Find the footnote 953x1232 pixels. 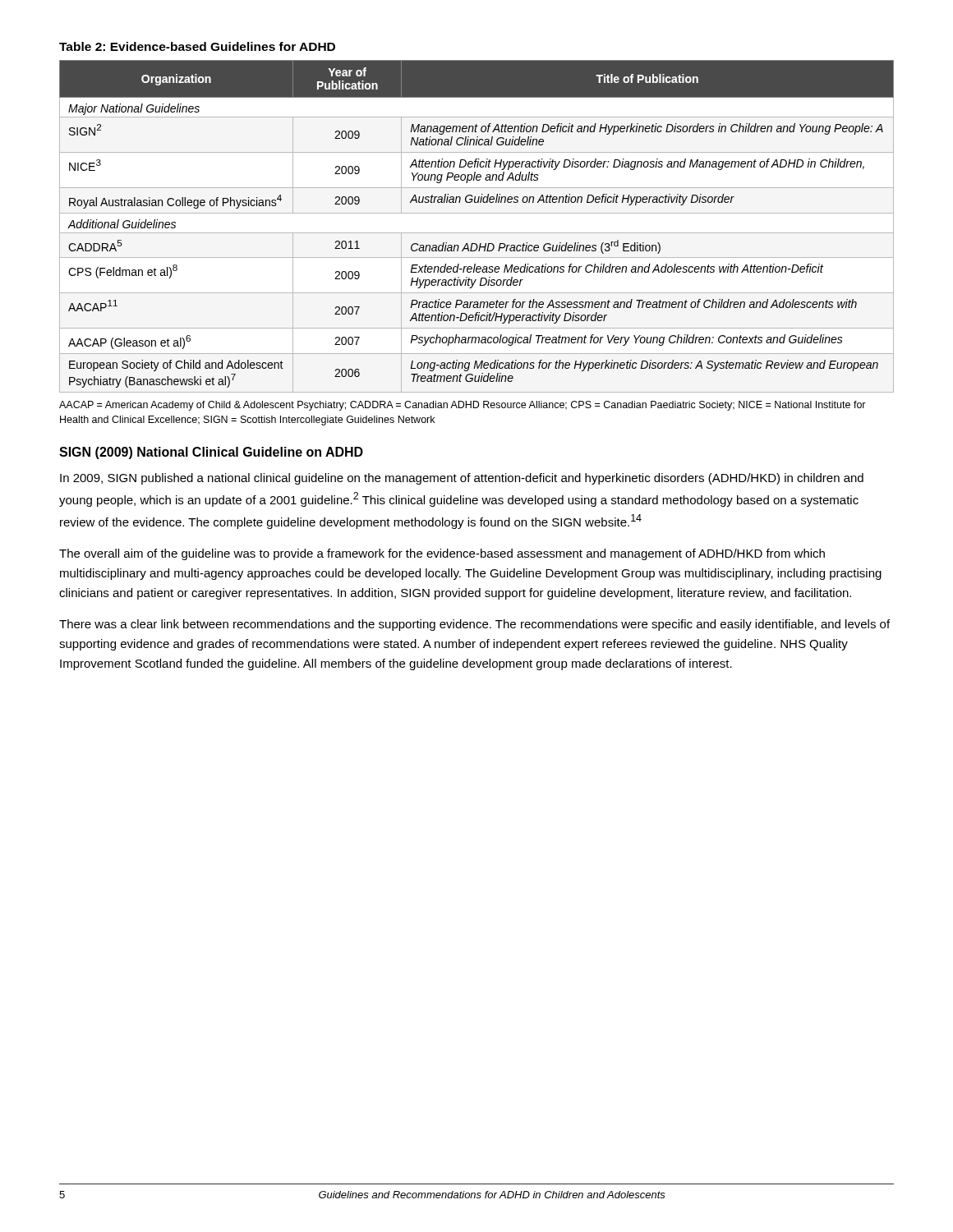(x=462, y=412)
